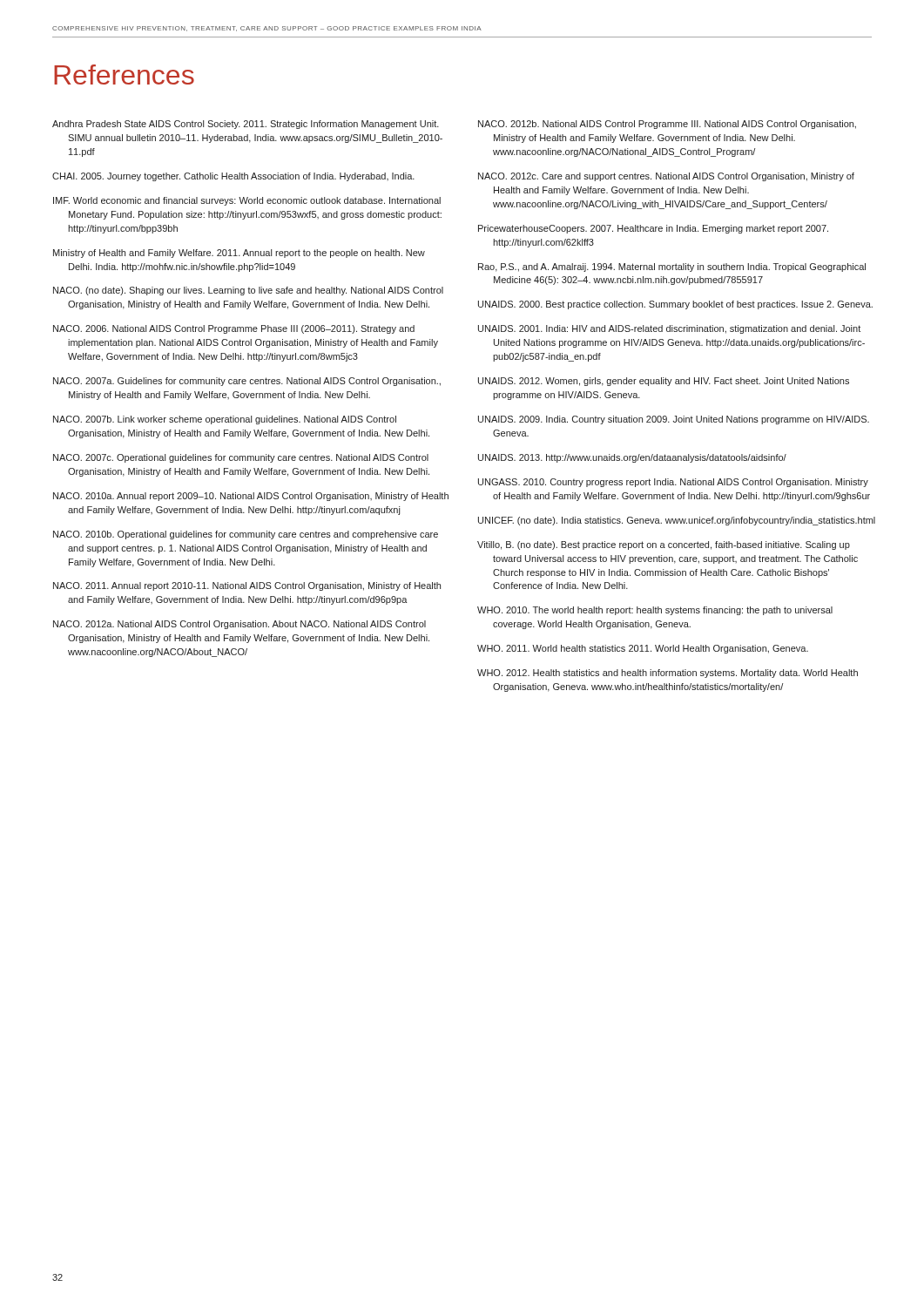Point to the block beginning "Andhra Pradesh State"

(x=248, y=138)
